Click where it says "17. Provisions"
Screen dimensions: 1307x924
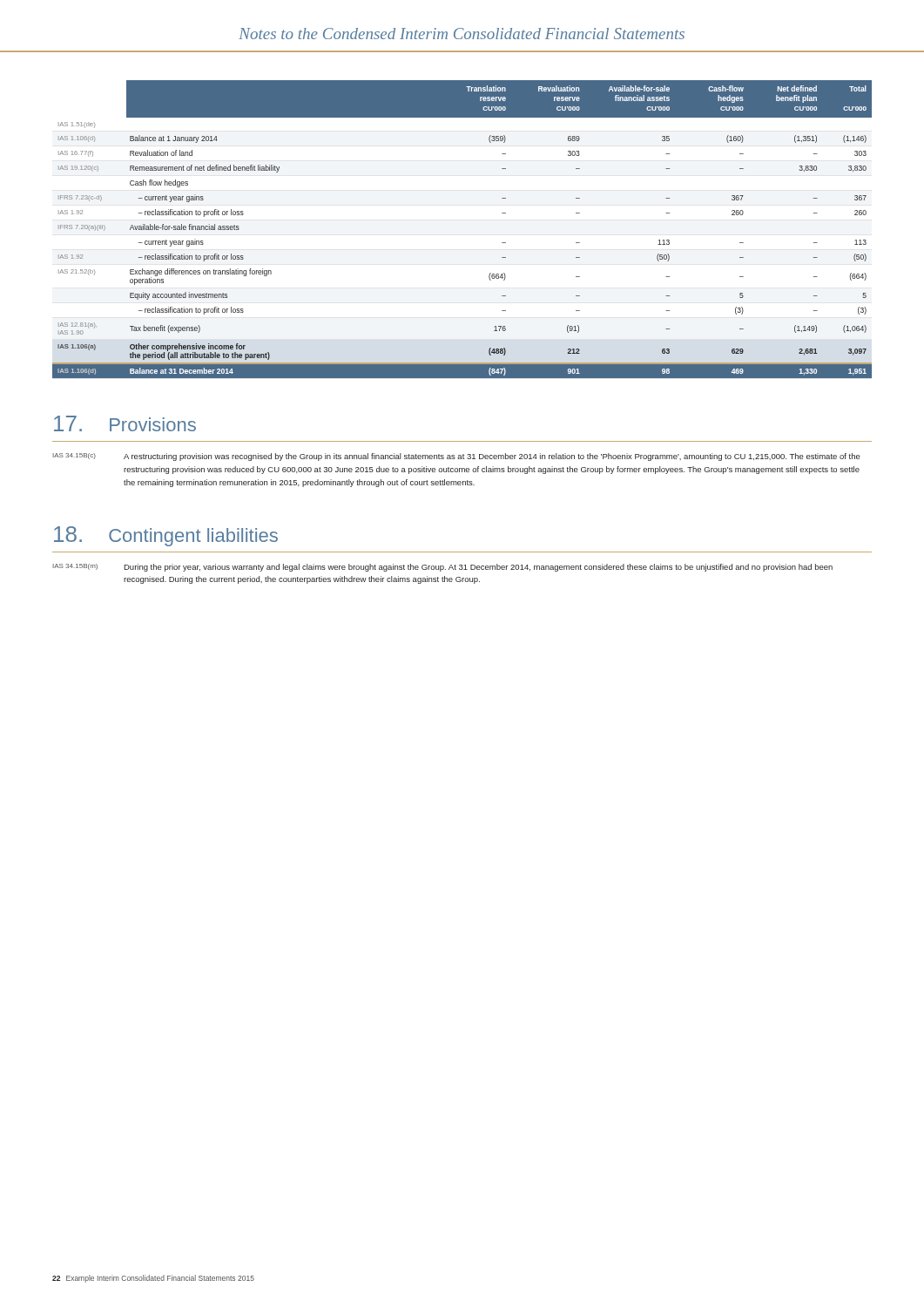coord(124,424)
